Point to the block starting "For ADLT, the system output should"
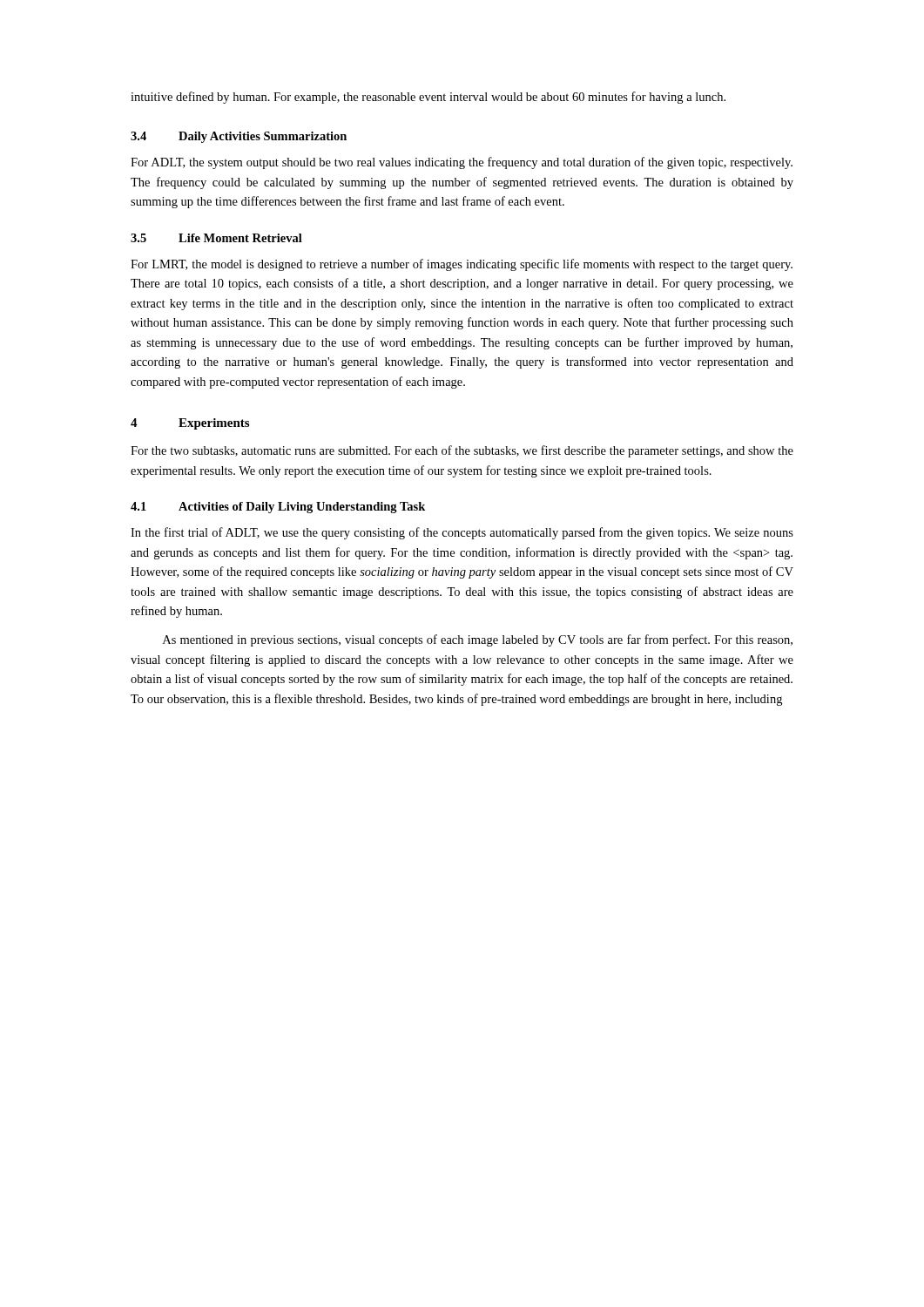Screen dimensions: 1307x924 (x=462, y=182)
